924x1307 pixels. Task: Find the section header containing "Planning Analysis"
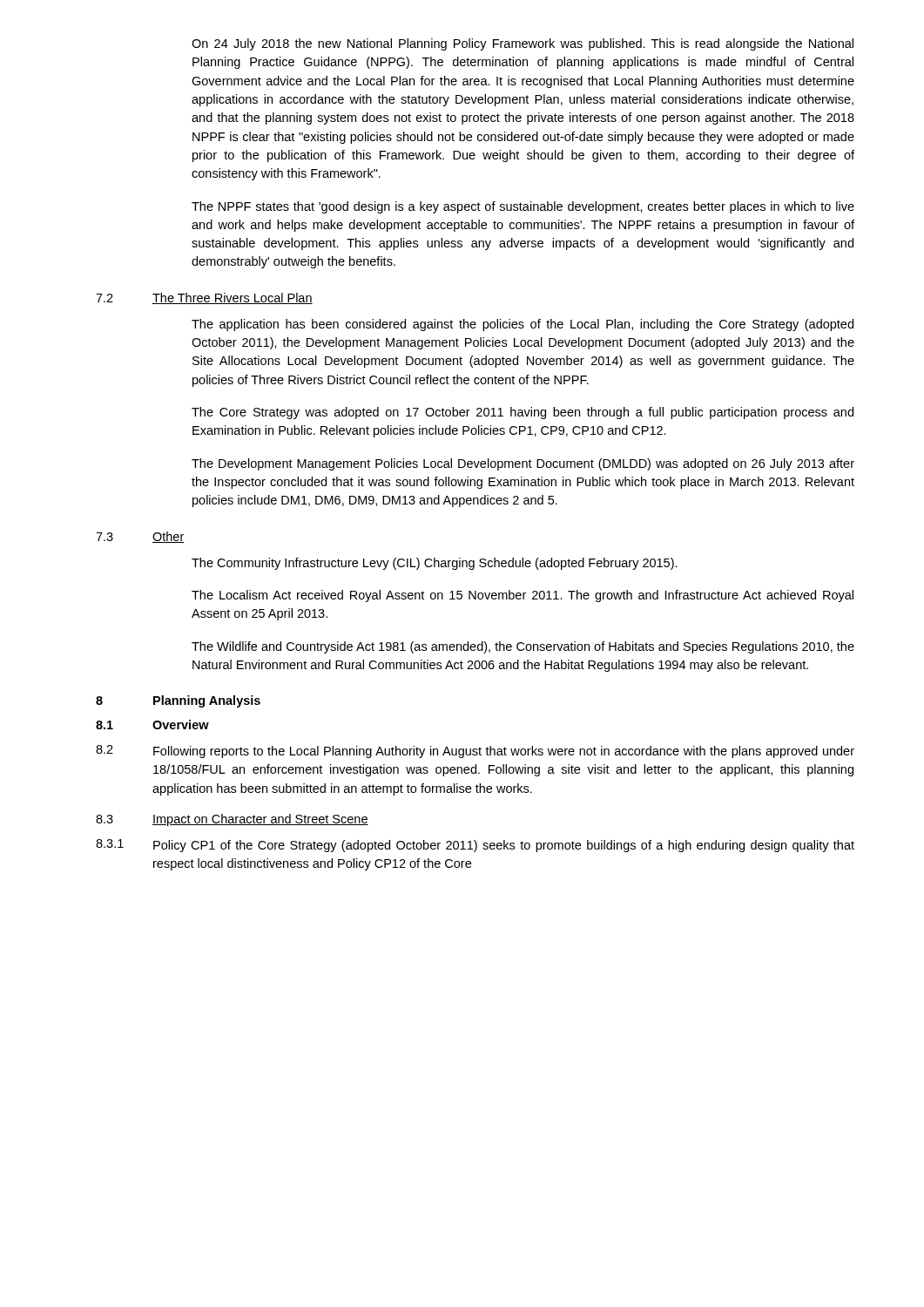[x=207, y=701]
